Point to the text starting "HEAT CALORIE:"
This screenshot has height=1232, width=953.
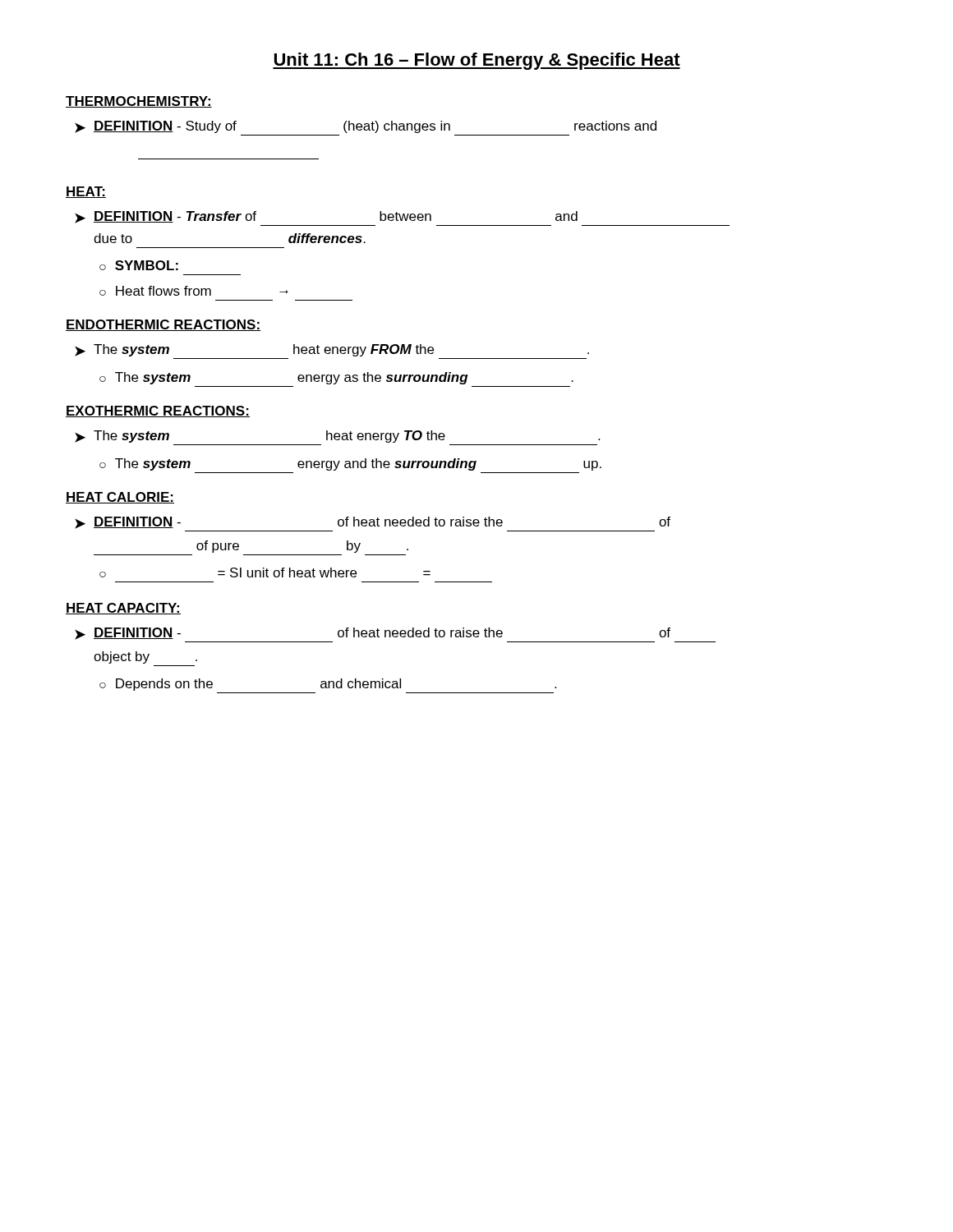[x=120, y=497]
